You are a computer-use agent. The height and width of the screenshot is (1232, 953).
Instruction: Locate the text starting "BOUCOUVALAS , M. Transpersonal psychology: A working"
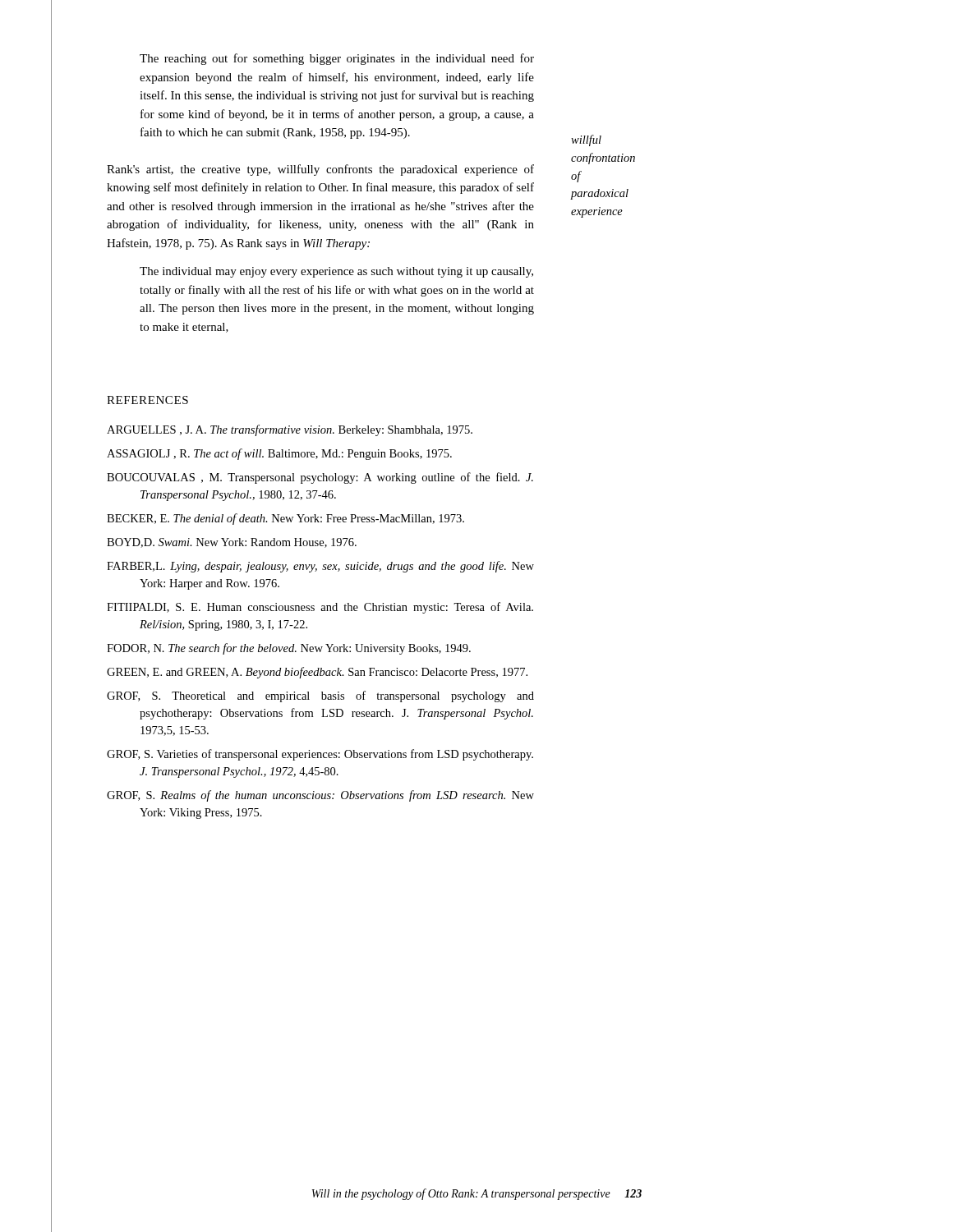point(320,486)
